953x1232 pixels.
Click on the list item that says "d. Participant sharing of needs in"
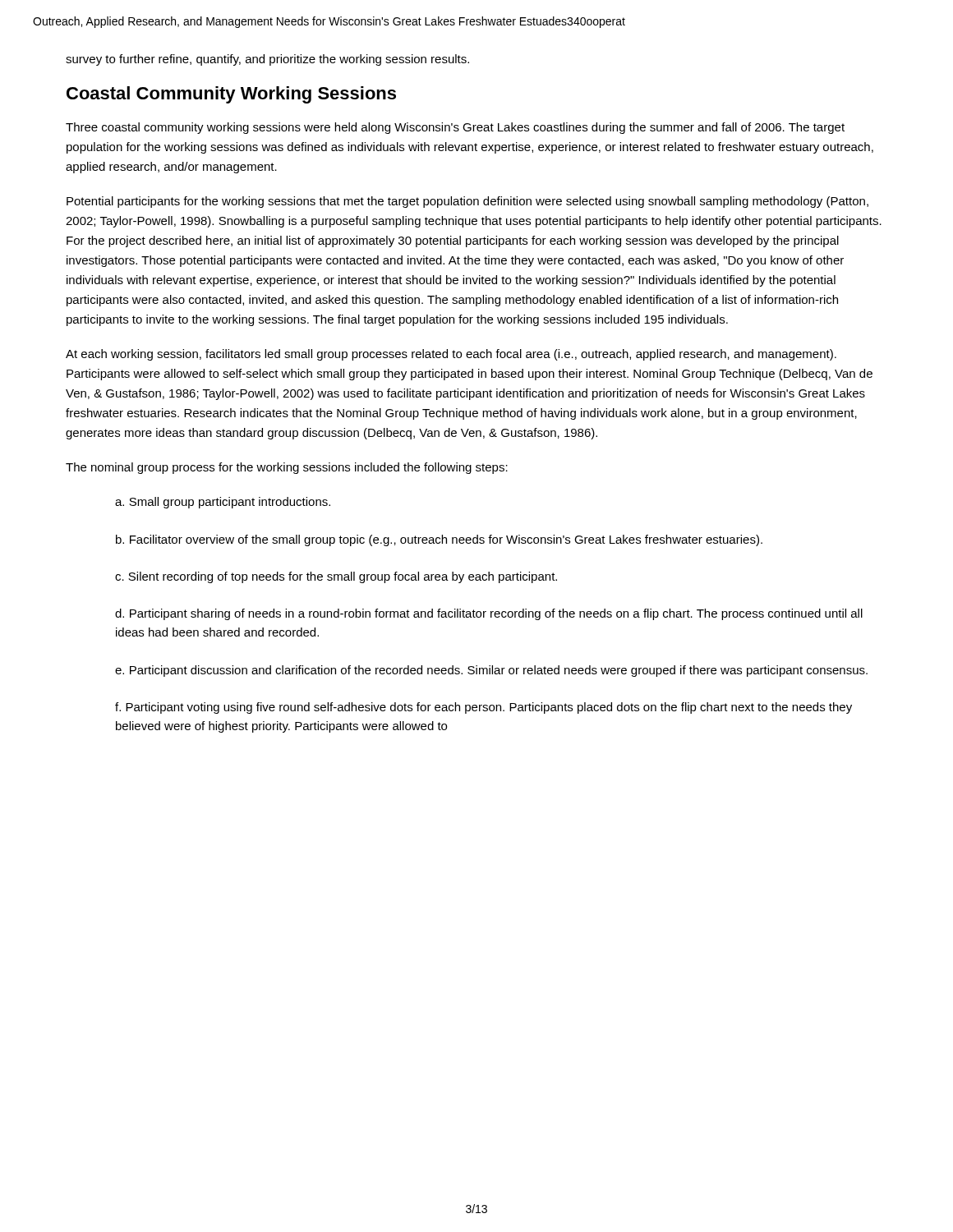tap(489, 623)
